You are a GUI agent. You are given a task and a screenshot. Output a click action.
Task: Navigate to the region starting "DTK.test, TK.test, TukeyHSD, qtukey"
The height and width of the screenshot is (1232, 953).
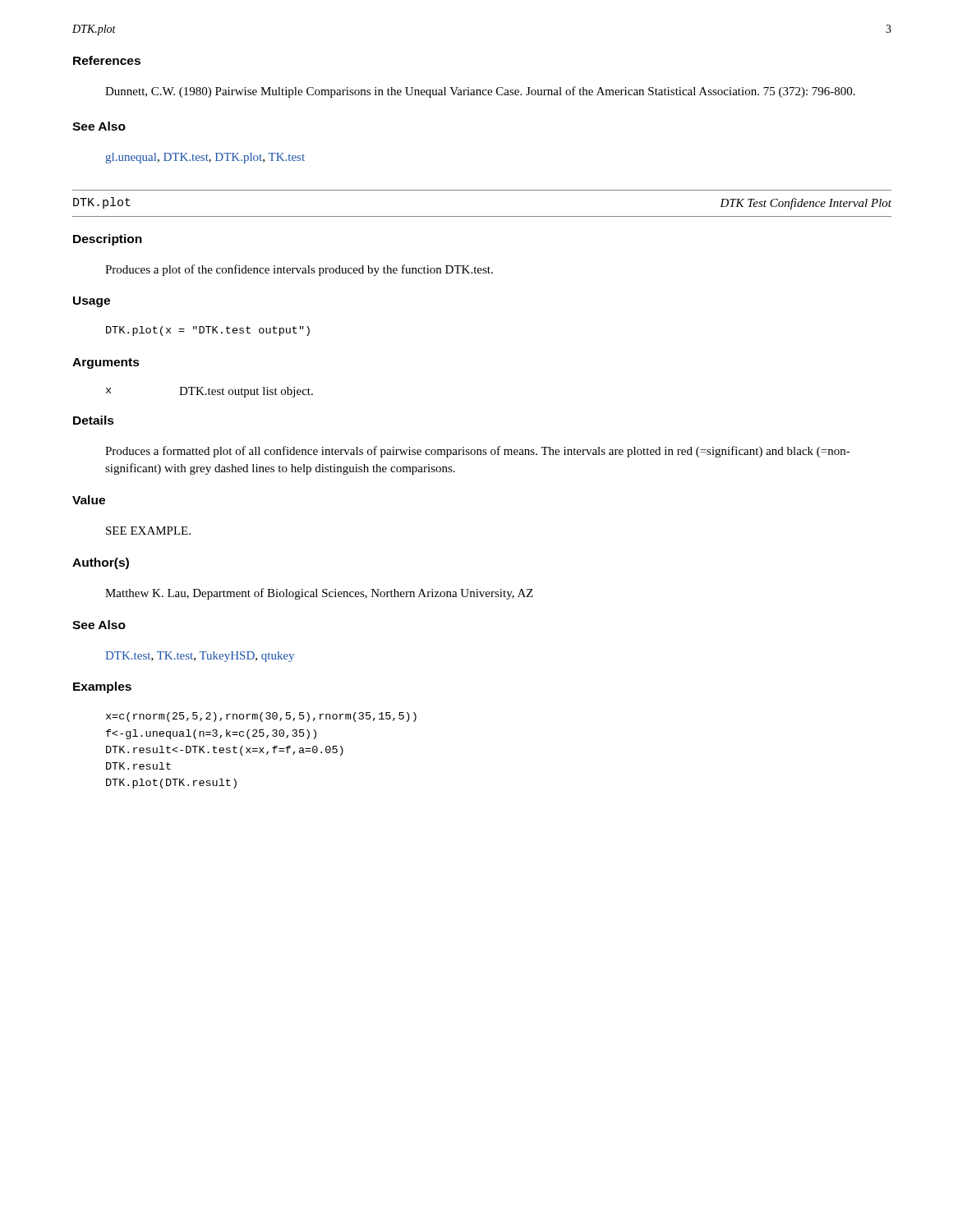coord(200,657)
